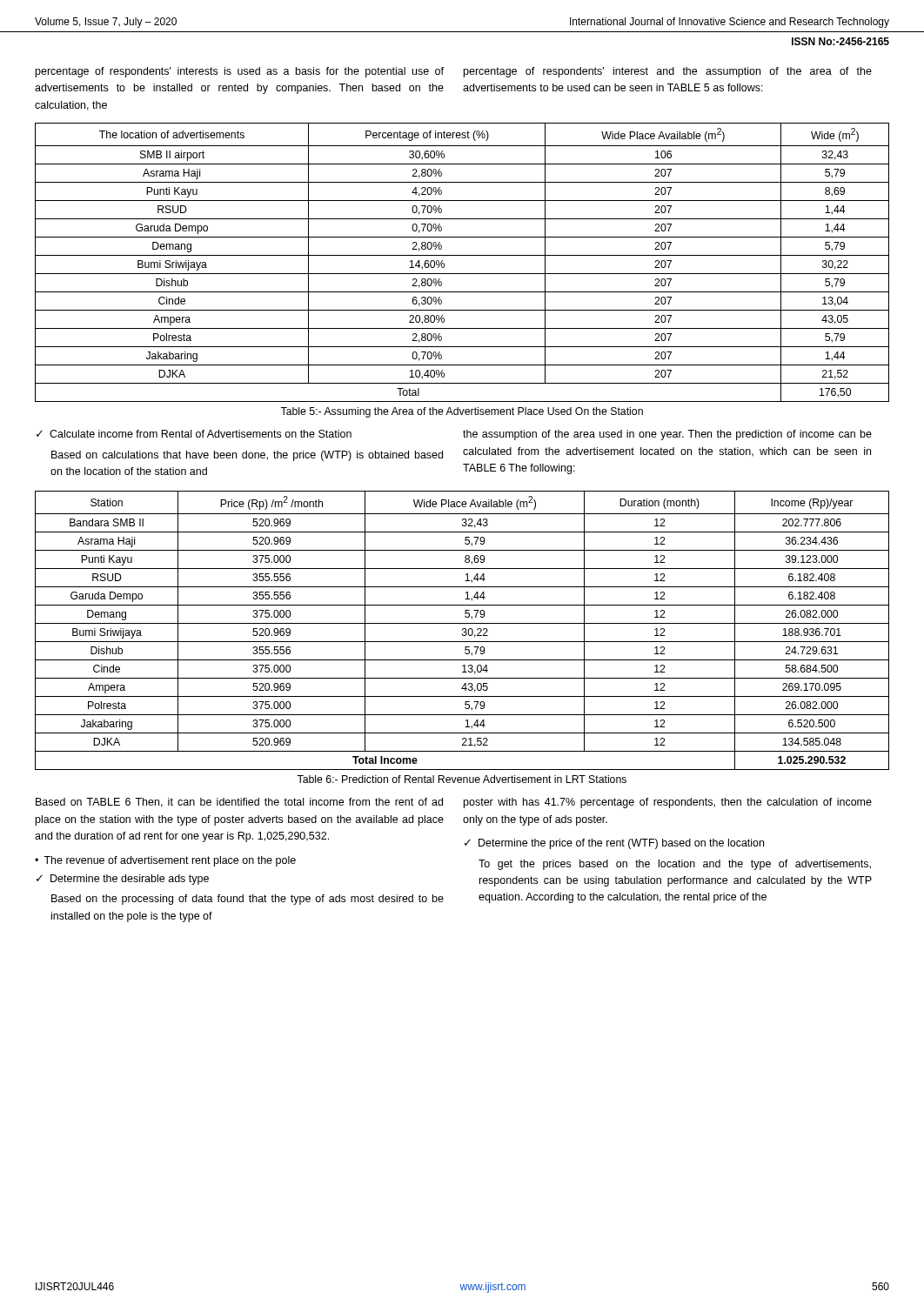Point to the region starting "Based on the"

coord(247,907)
